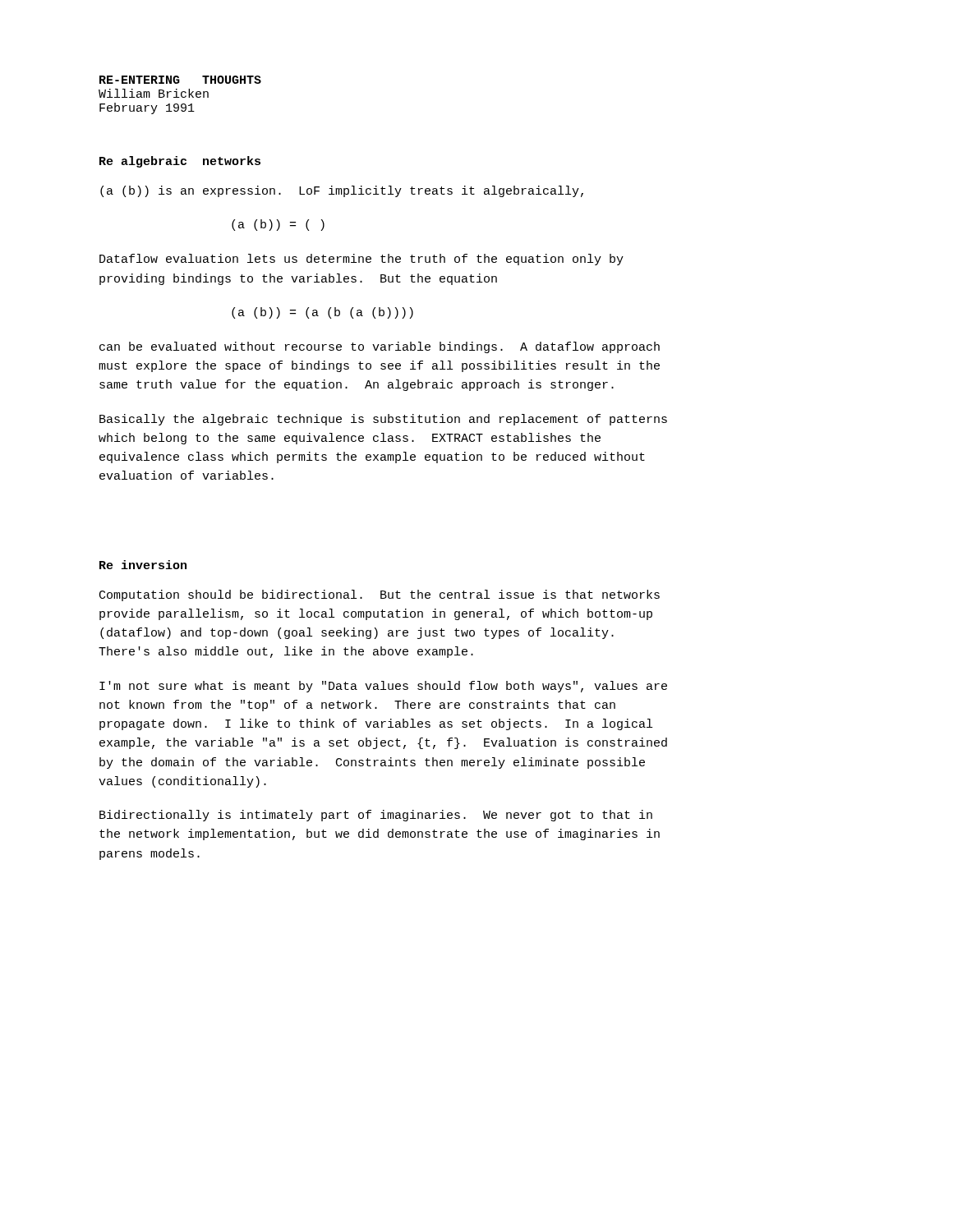Point to the passage starting "I'm not sure"
This screenshot has width=953, height=1232.
click(x=383, y=734)
